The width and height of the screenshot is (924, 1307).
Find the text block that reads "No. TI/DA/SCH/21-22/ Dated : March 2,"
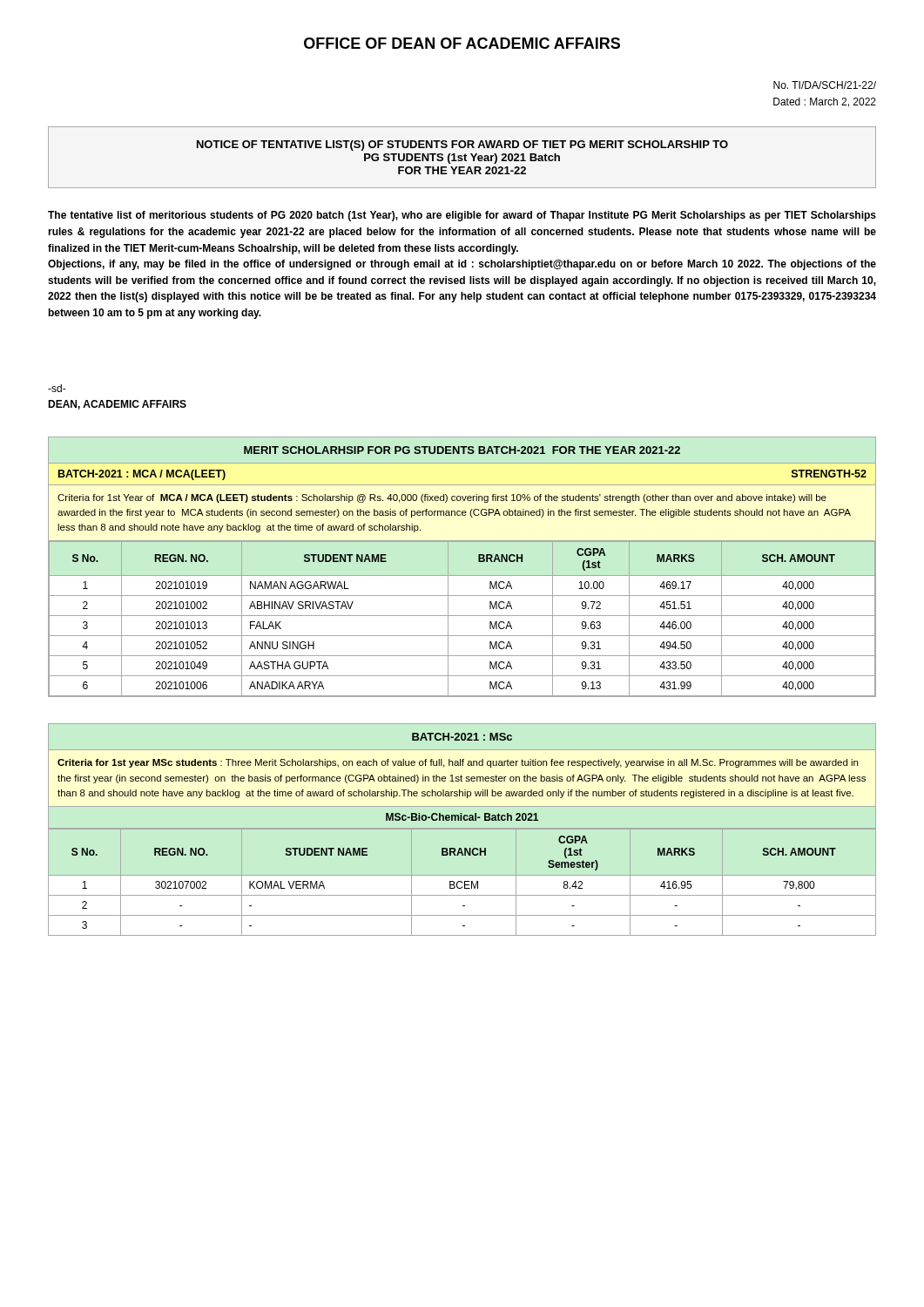point(824,94)
